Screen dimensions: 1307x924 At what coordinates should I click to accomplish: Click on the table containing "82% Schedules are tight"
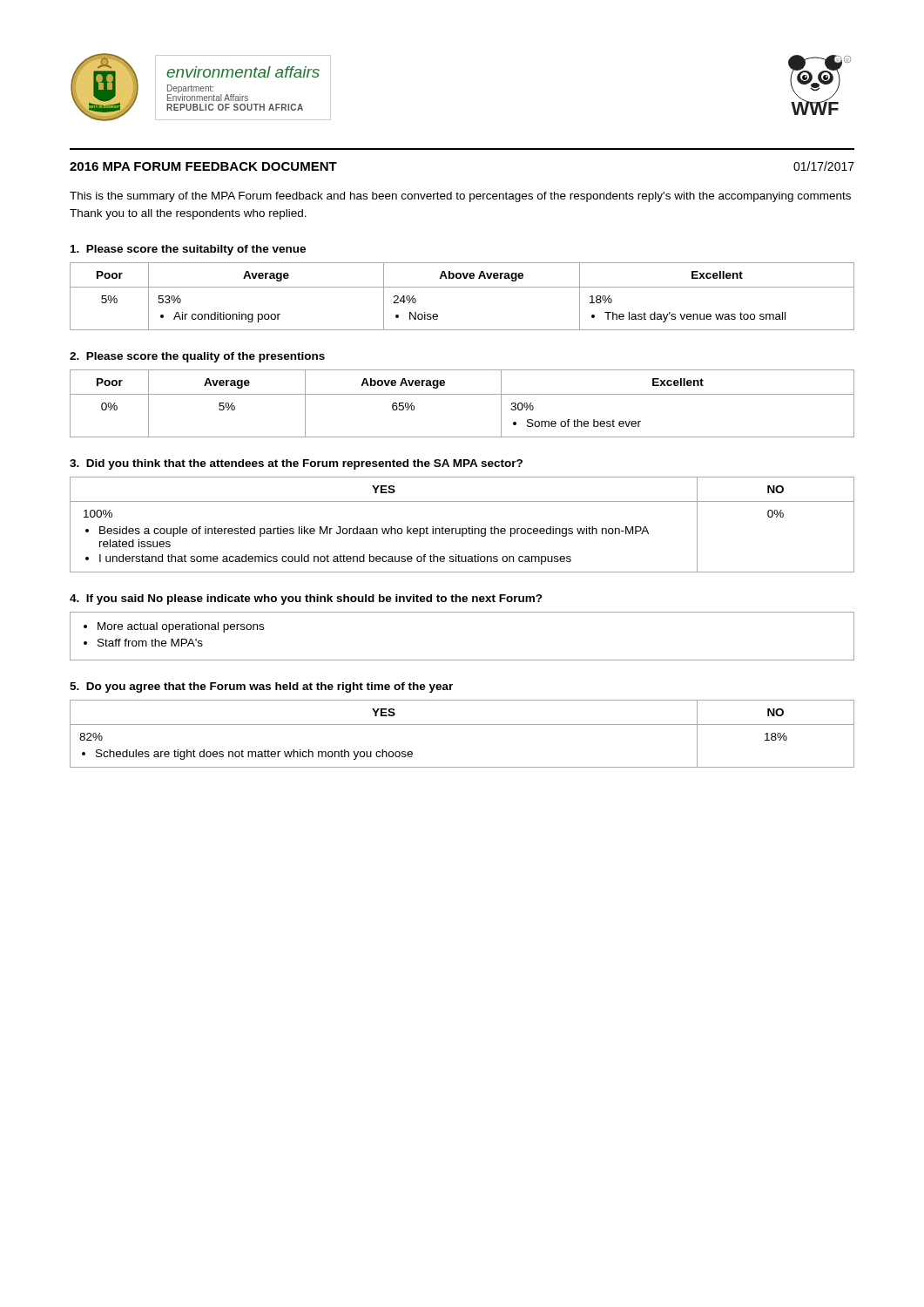[462, 733]
